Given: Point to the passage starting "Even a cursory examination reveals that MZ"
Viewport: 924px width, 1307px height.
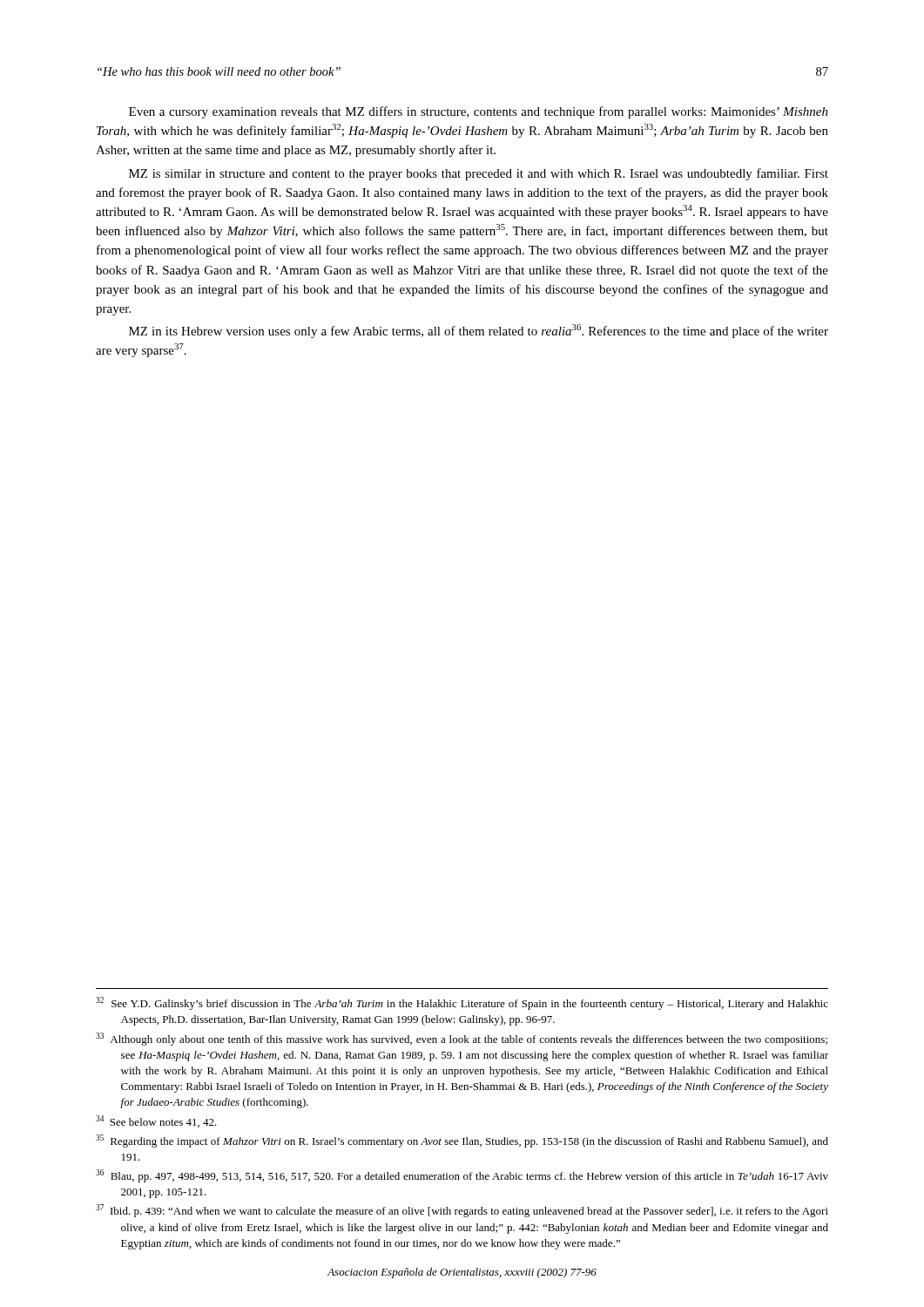Looking at the screenshot, I should point(462,131).
